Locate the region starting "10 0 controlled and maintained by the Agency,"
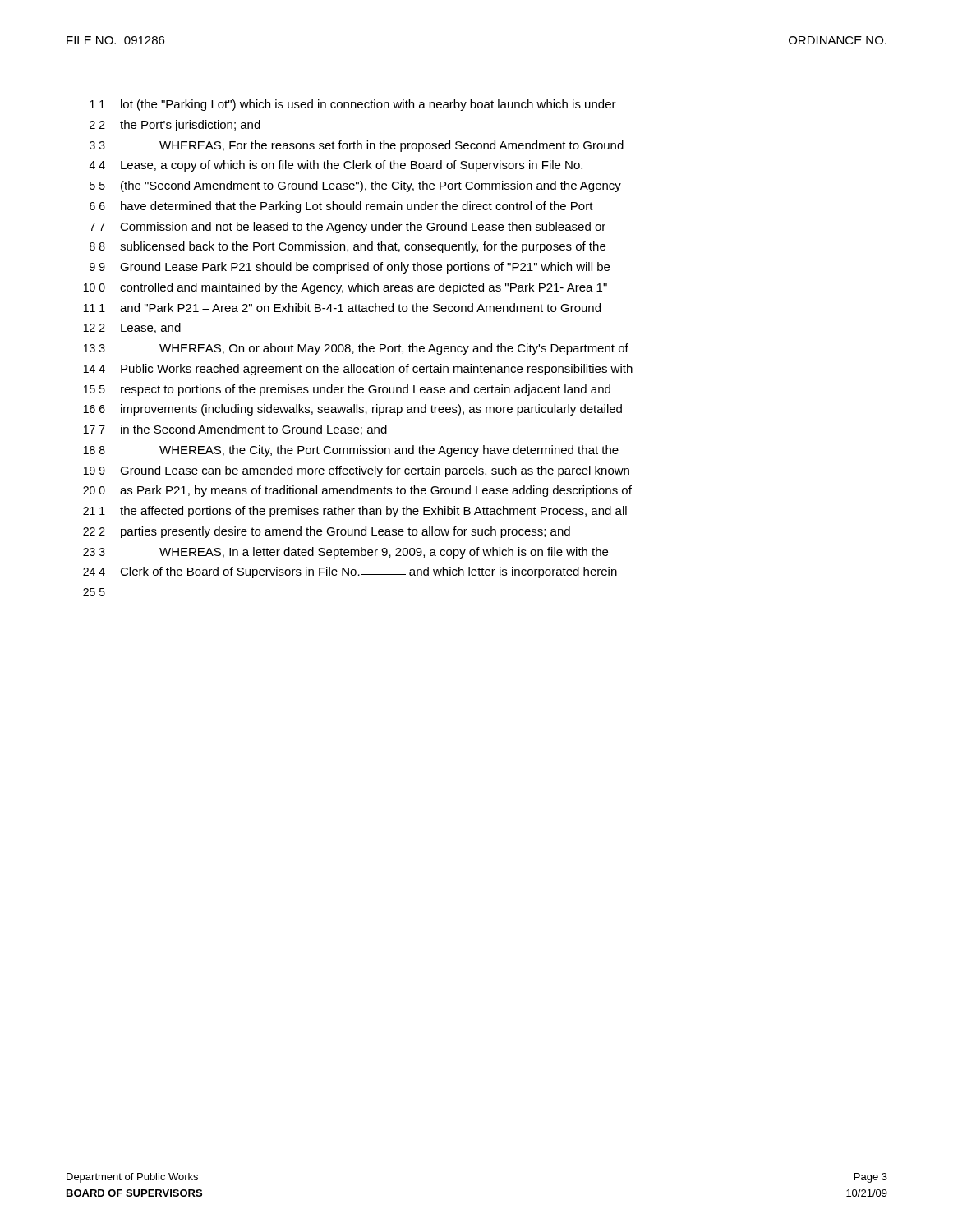This screenshot has height=1232, width=953. pos(476,288)
